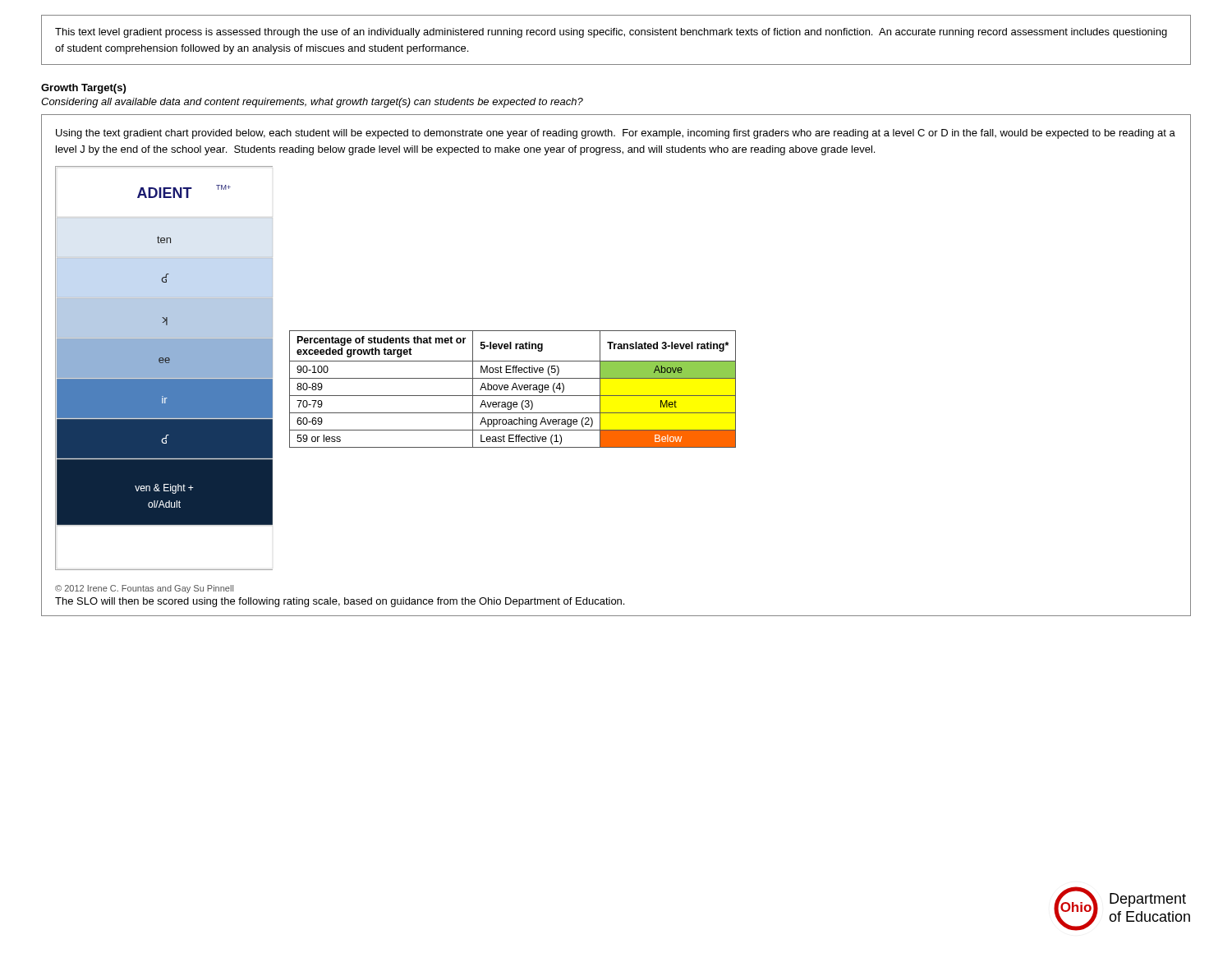Click on the text block that says "The SLO will then be scored"

point(340,601)
